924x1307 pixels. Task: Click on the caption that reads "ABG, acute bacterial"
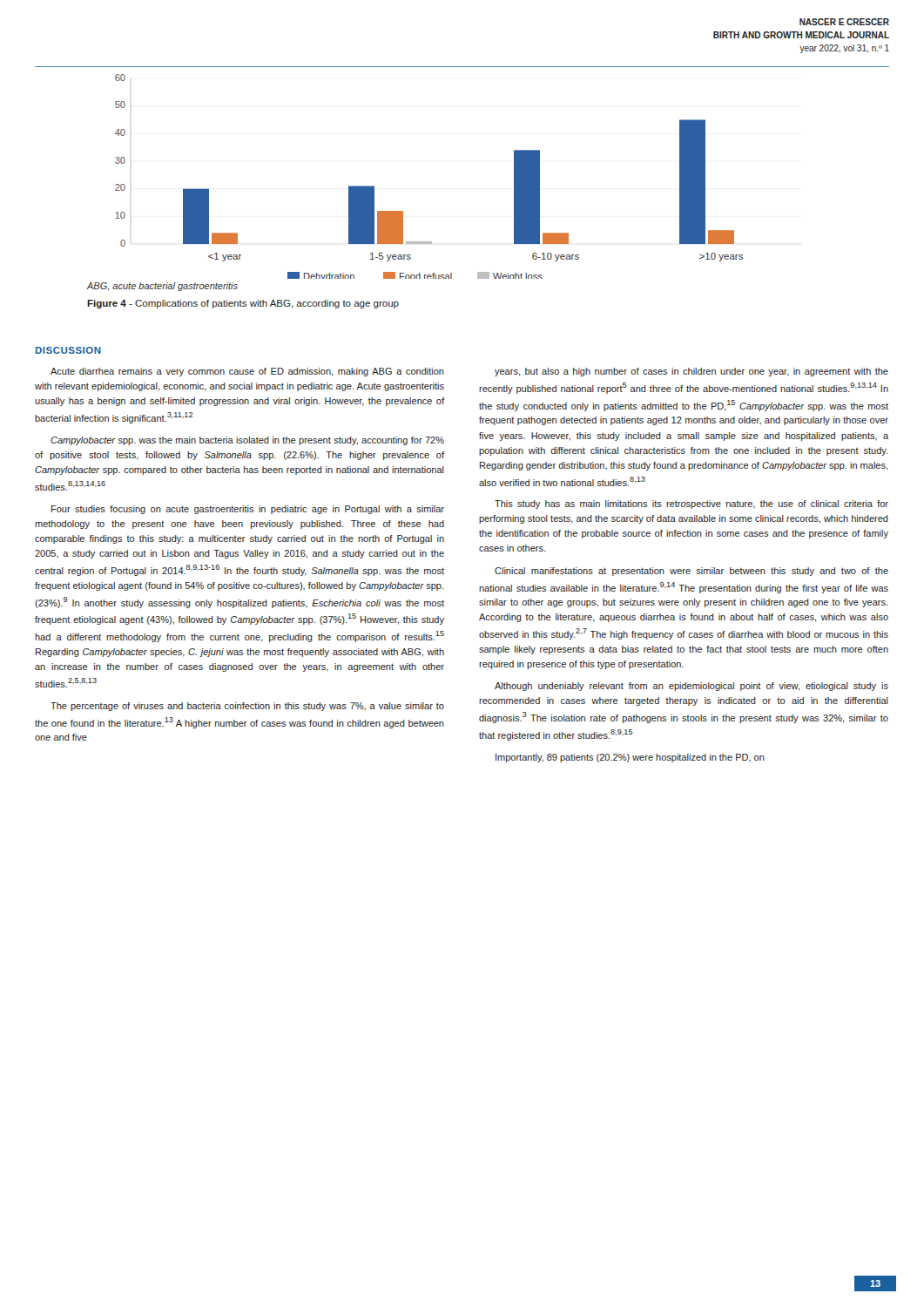[x=162, y=286]
